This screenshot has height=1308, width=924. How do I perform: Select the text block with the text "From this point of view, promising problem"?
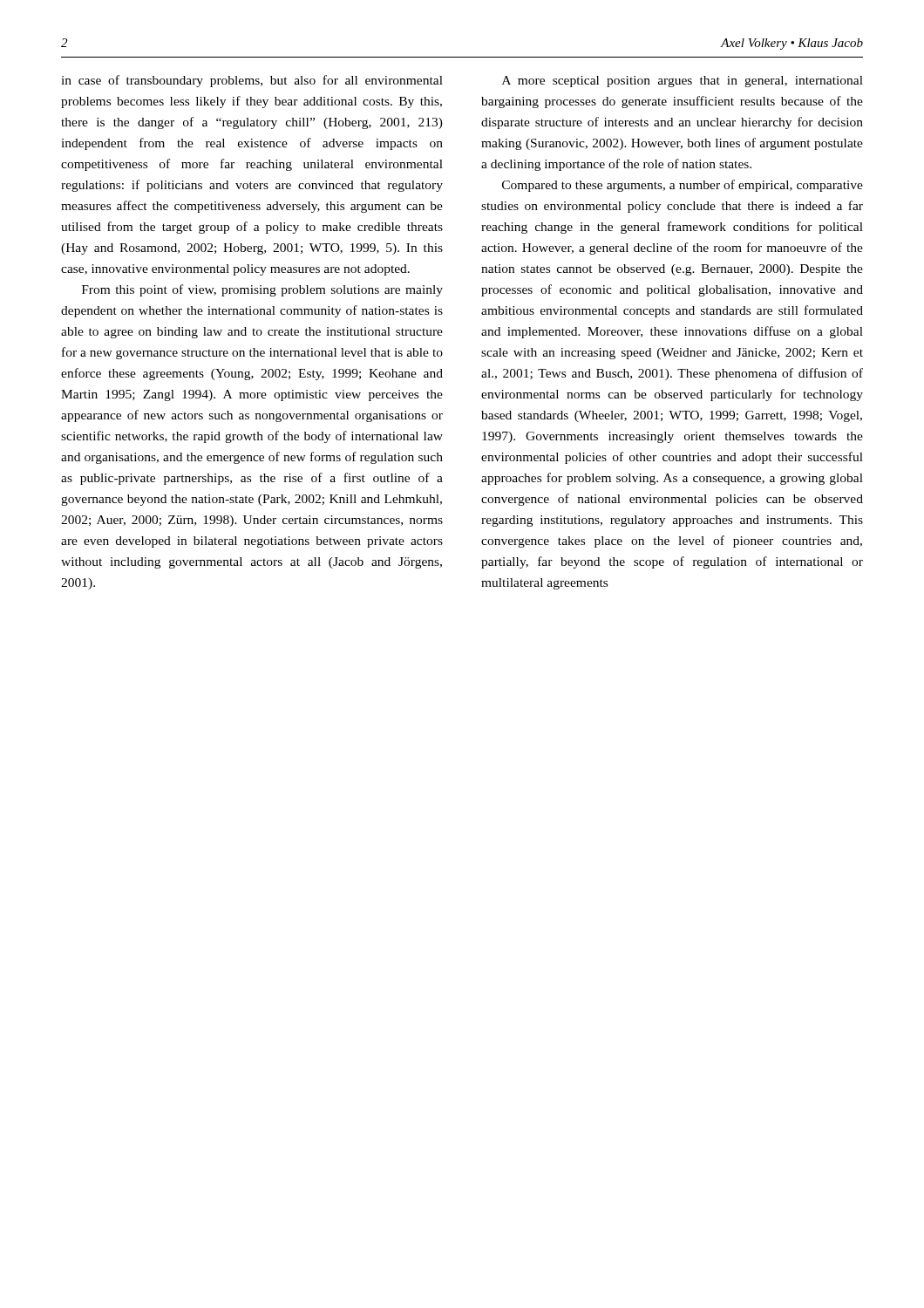[252, 436]
